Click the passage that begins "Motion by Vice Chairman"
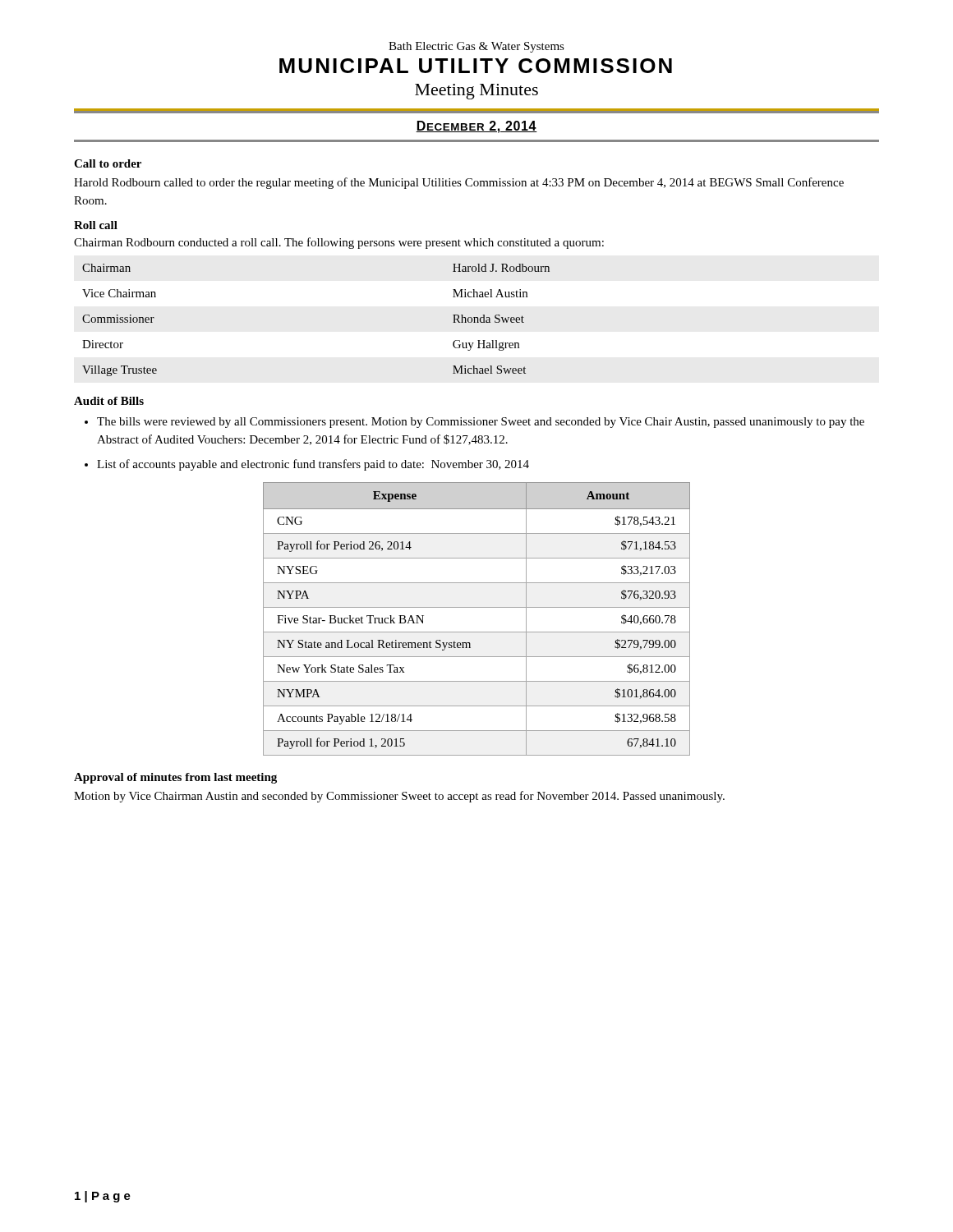The height and width of the screenshot is (1232, 953). [400, 795]
